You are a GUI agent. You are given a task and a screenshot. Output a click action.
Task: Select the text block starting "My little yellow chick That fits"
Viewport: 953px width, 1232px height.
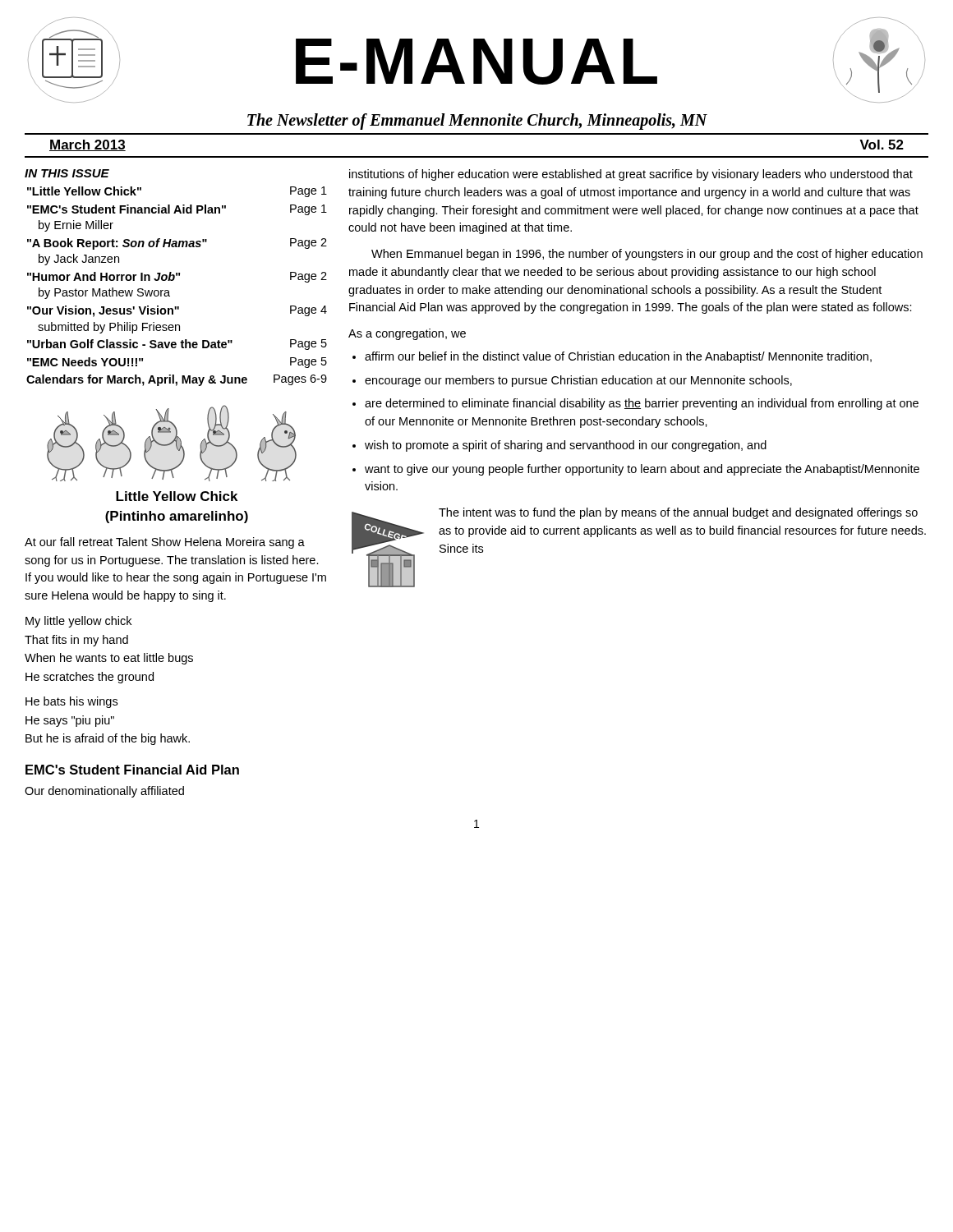point(109,649)
